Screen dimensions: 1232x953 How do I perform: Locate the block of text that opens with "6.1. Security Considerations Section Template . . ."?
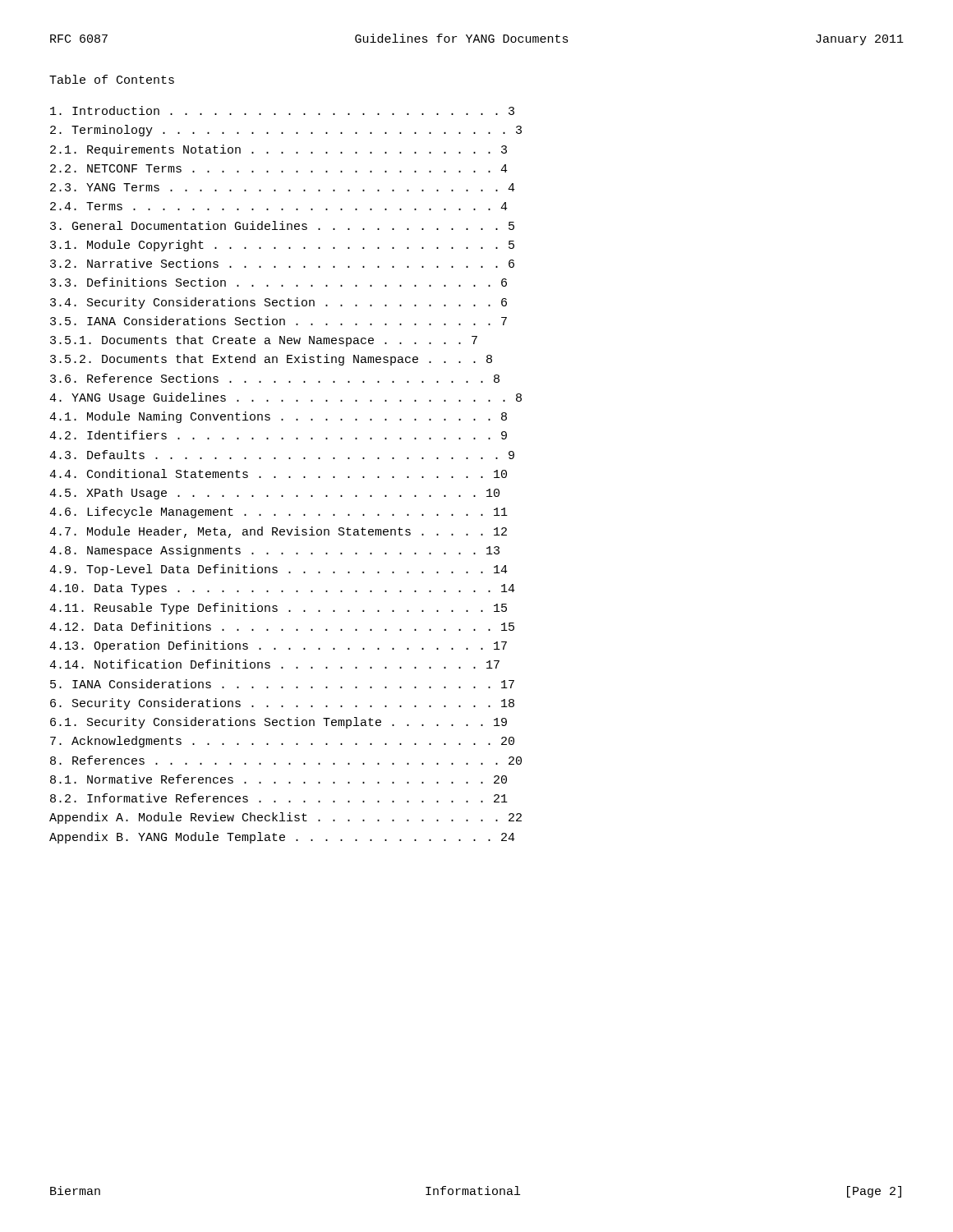pos(279,723)
